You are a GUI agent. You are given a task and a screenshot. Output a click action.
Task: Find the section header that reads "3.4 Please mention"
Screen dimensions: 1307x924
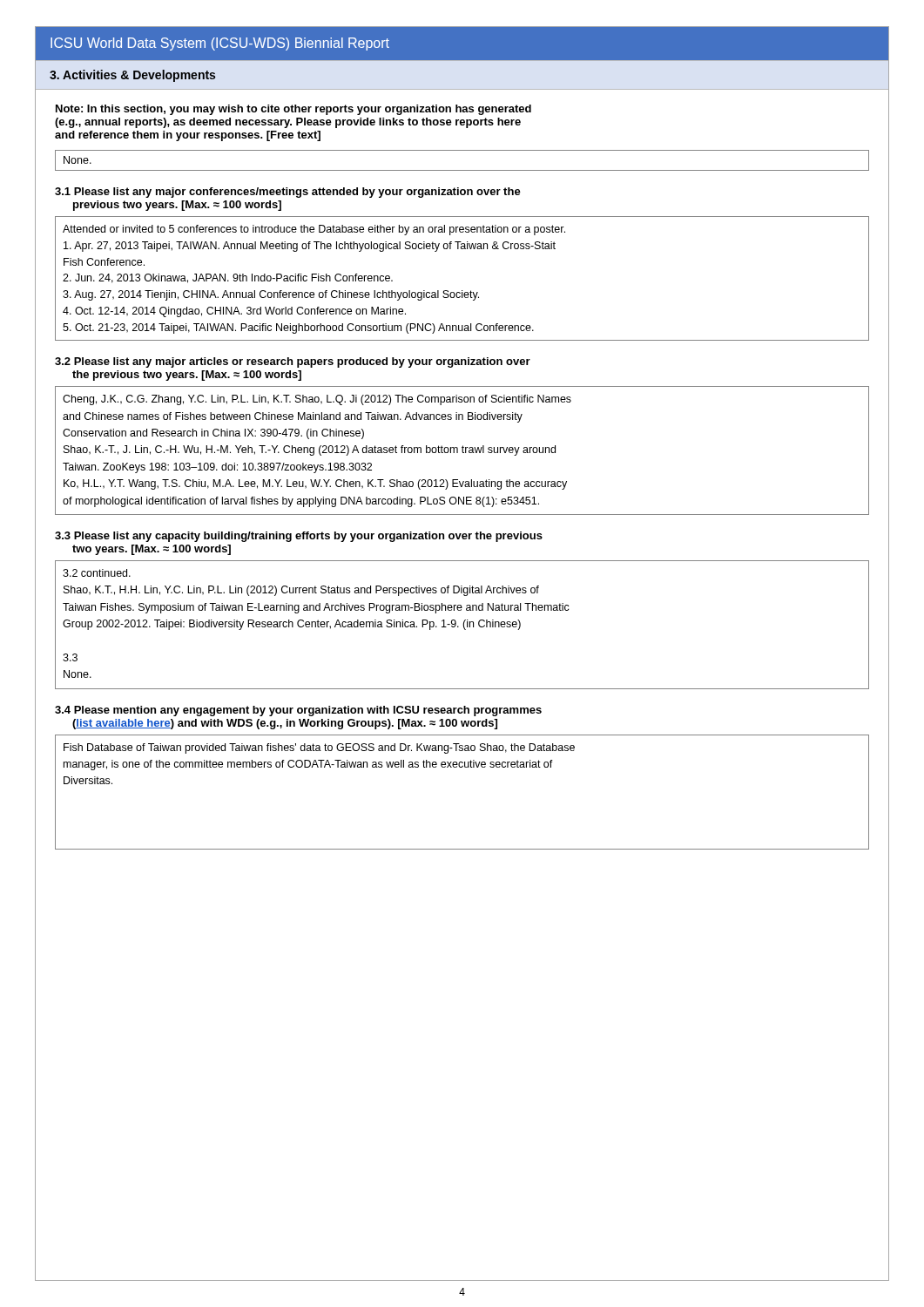click(x=298, y=716)
